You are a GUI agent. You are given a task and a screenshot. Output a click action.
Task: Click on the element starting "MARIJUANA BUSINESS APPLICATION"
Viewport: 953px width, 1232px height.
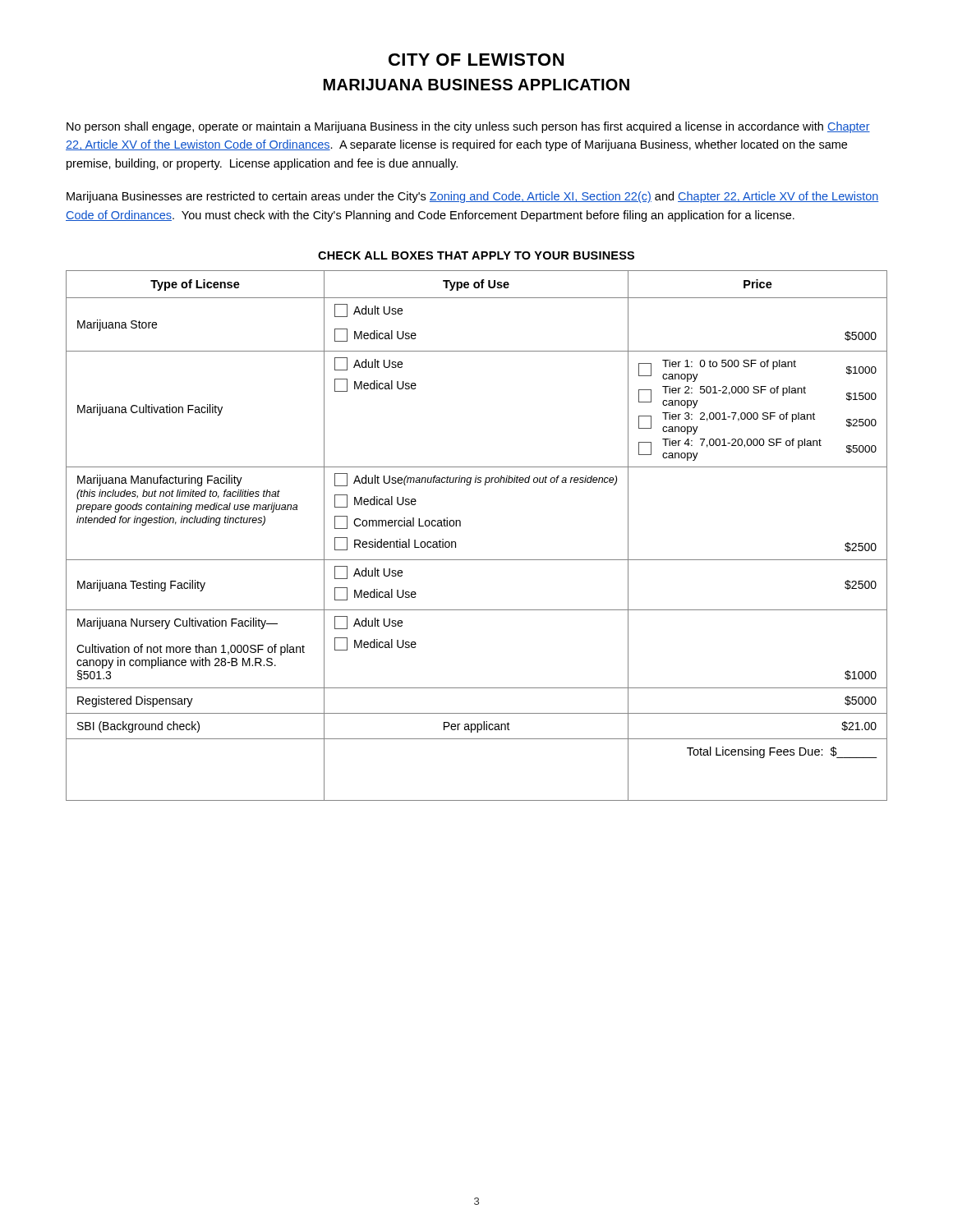[x=476, y=85]
